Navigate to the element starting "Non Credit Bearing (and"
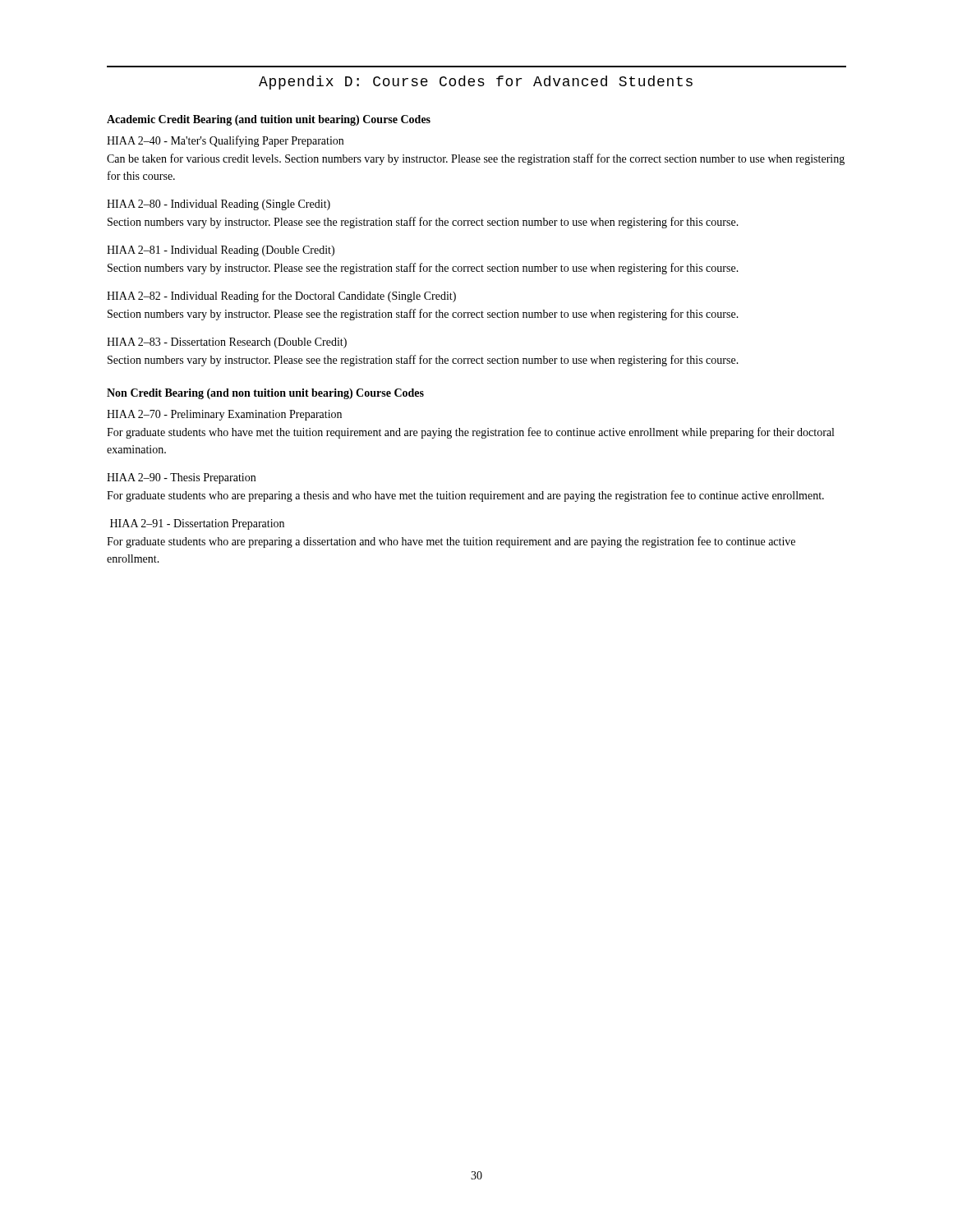The image size is (953, 1232). click(265, 393)
